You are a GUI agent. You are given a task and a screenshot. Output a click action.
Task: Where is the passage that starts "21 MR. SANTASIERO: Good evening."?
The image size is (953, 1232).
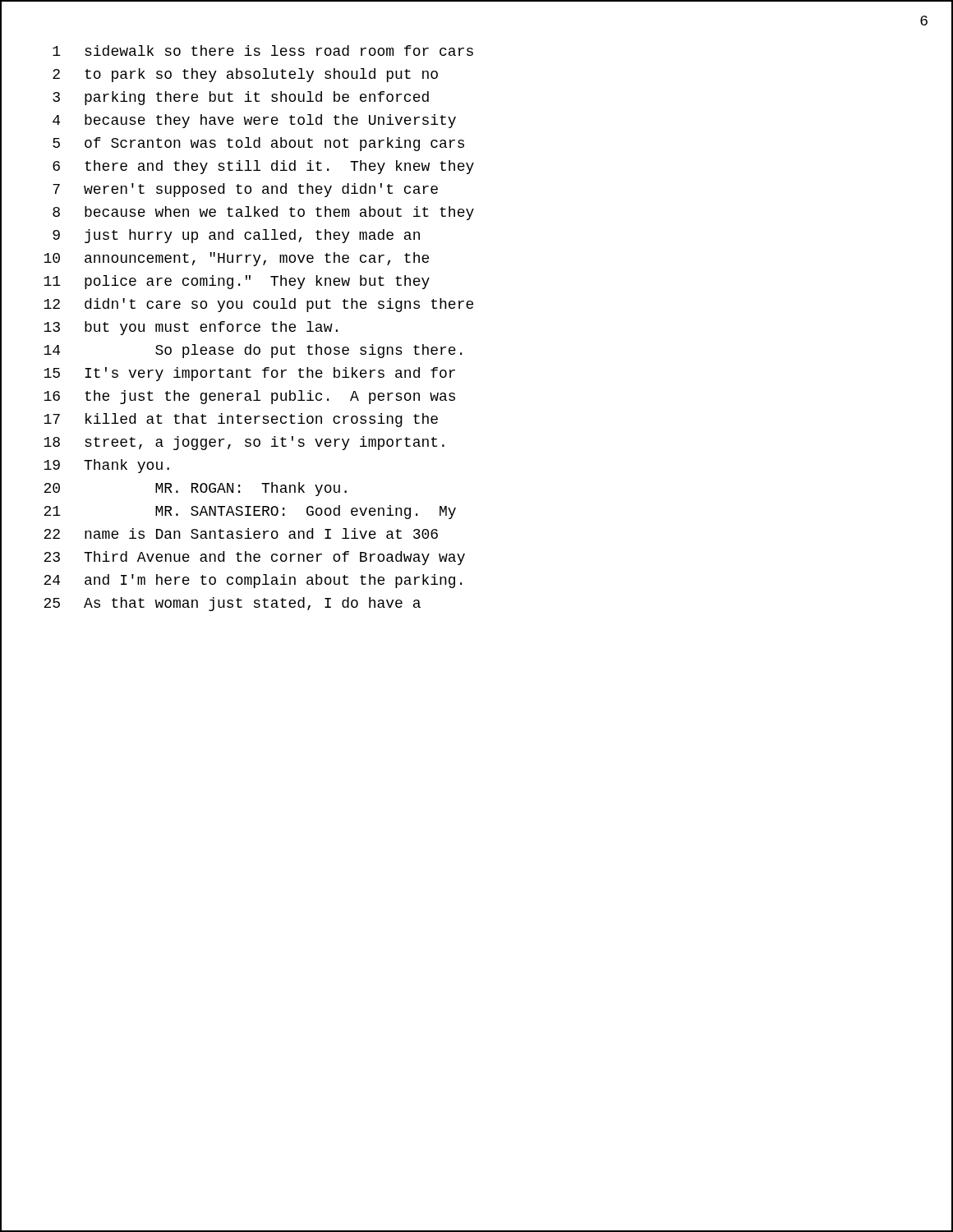point(47,512)
